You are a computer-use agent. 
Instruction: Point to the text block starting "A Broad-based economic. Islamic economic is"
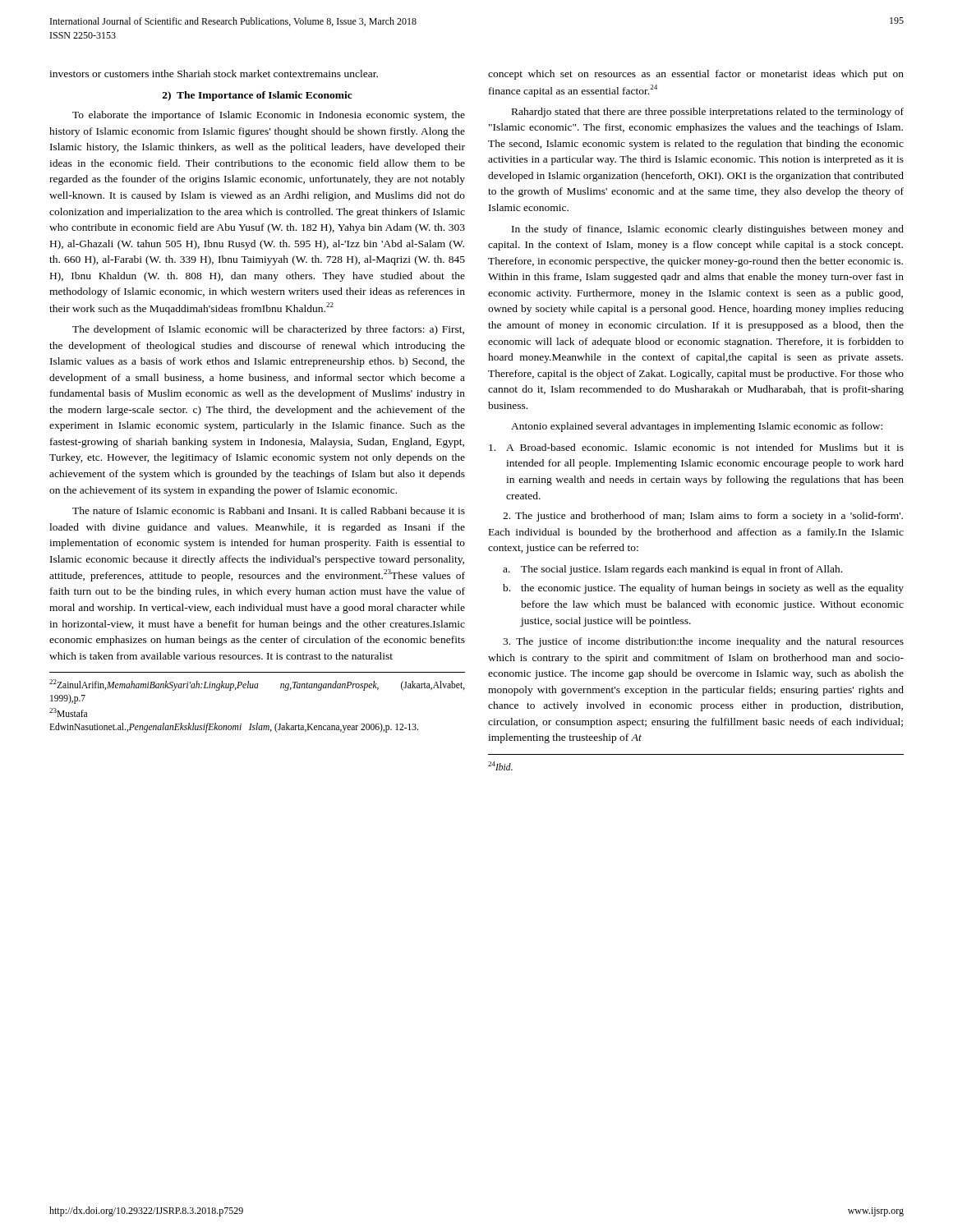click(x=696, y=471)
